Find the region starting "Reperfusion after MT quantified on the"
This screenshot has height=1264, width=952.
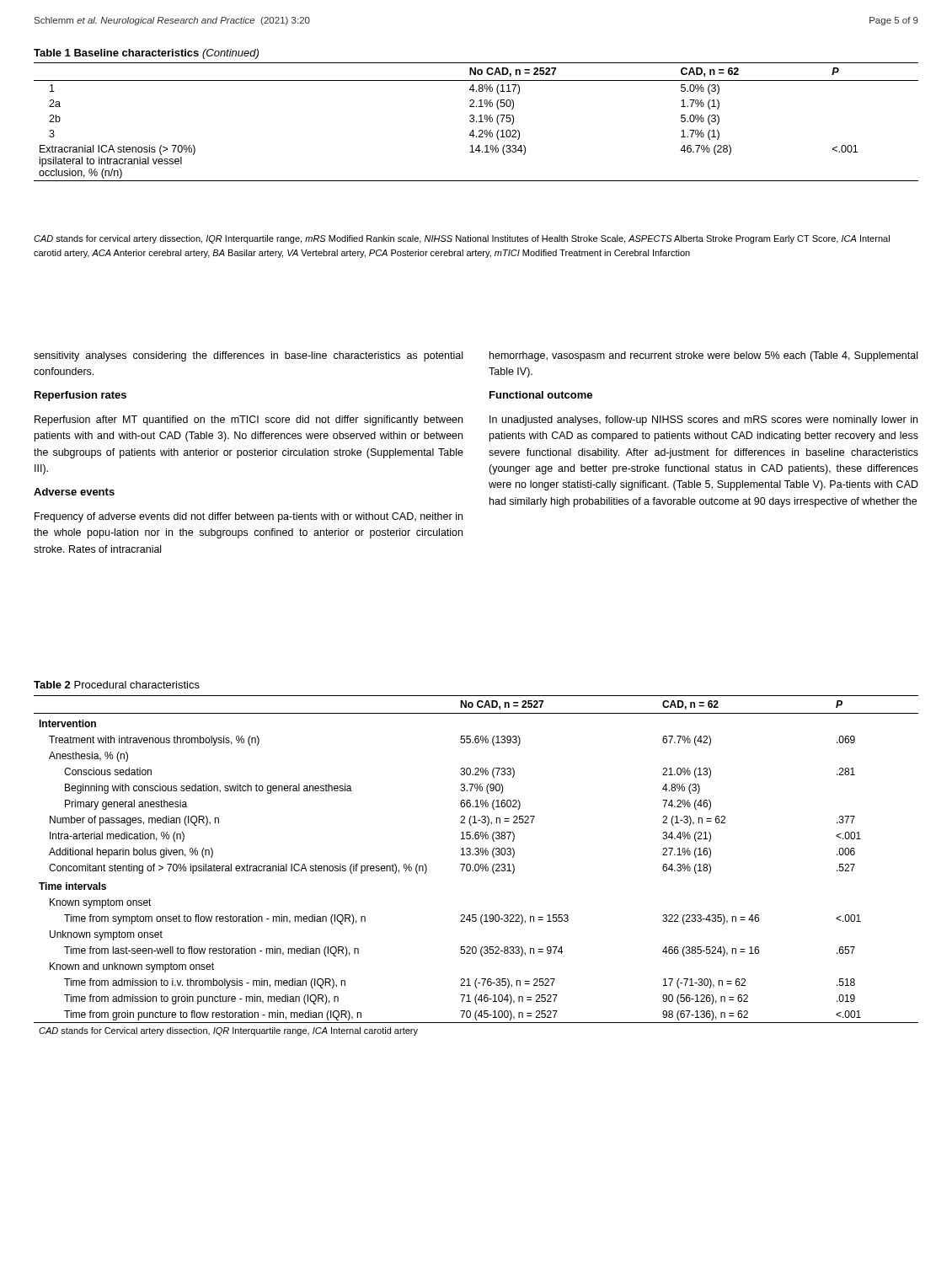tap(249, 444)
